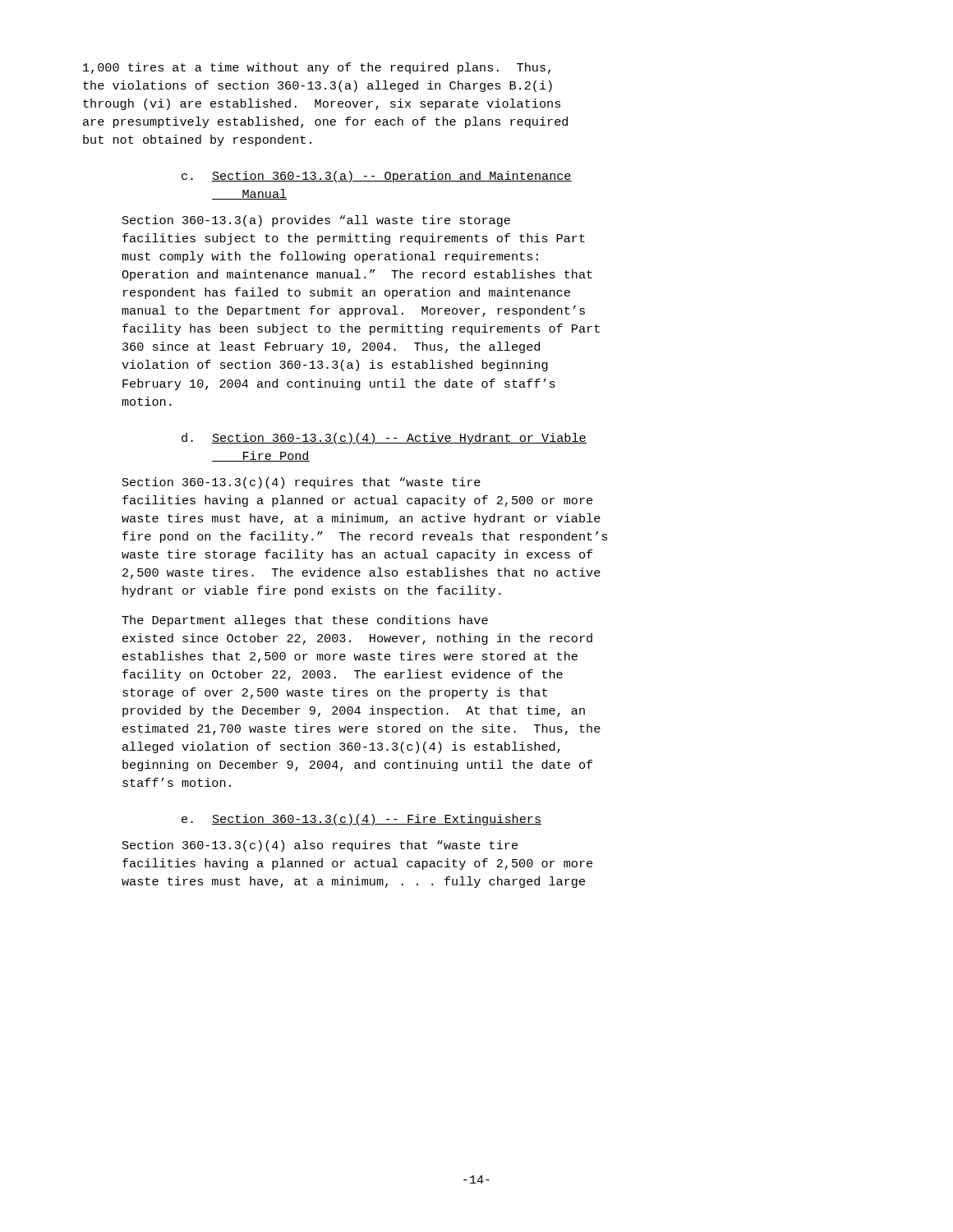Select the text block containing "Section 360-13.3(c)(4) requires that “waste"
Screen dimensions: 1232x953
click(x=496, y=537)
